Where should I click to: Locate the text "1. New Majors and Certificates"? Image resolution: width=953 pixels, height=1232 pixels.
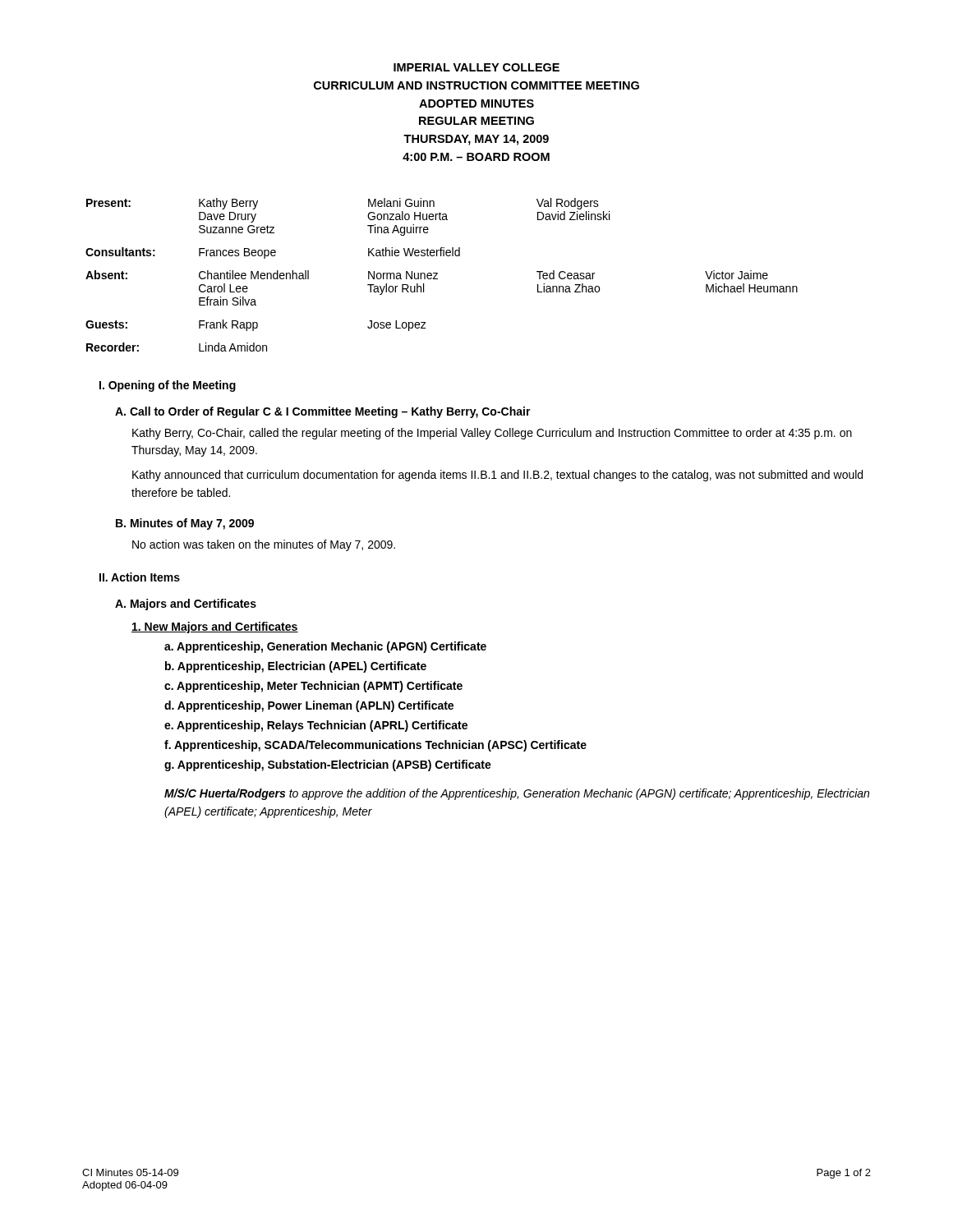coord(215,627)
